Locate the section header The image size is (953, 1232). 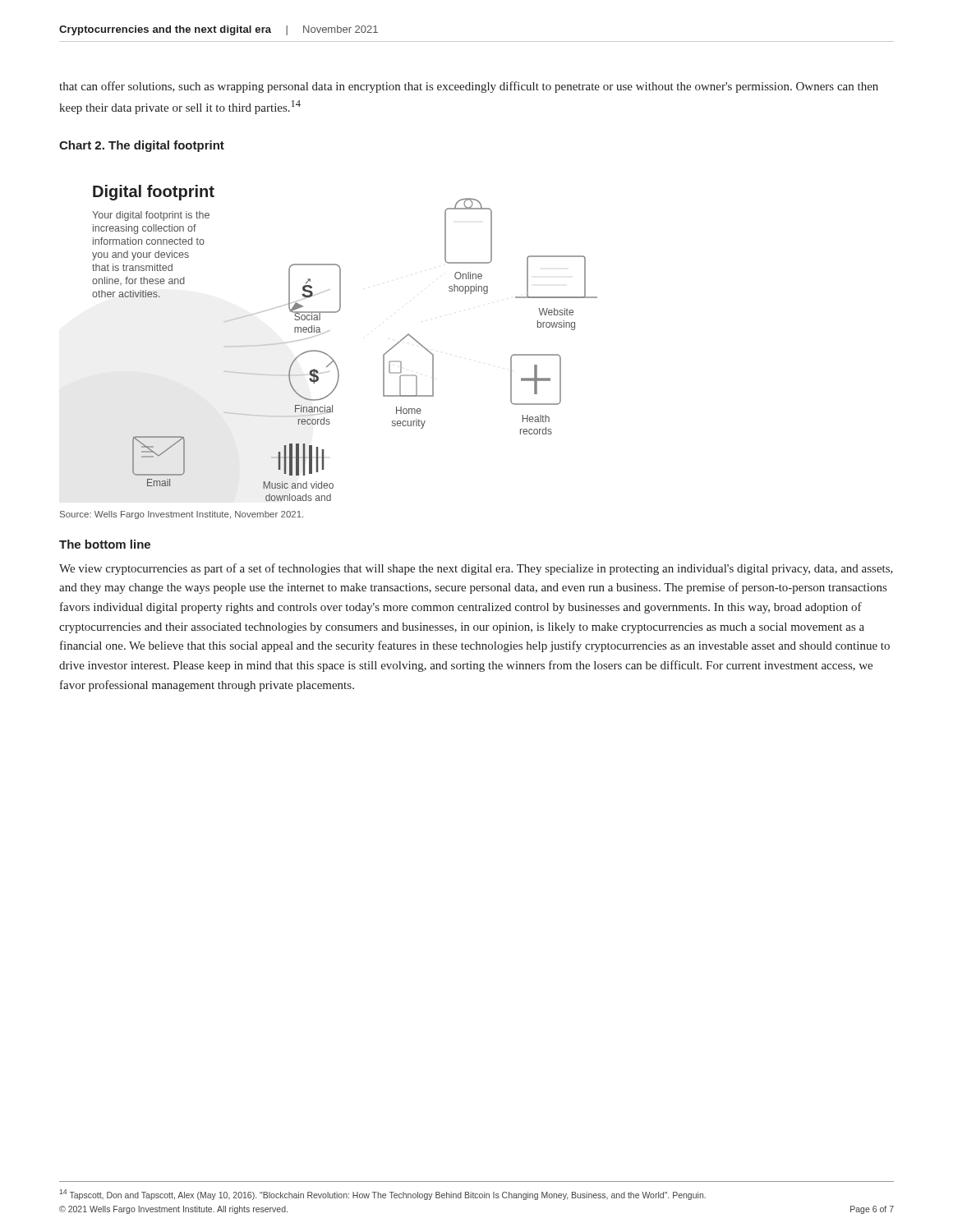105,544
